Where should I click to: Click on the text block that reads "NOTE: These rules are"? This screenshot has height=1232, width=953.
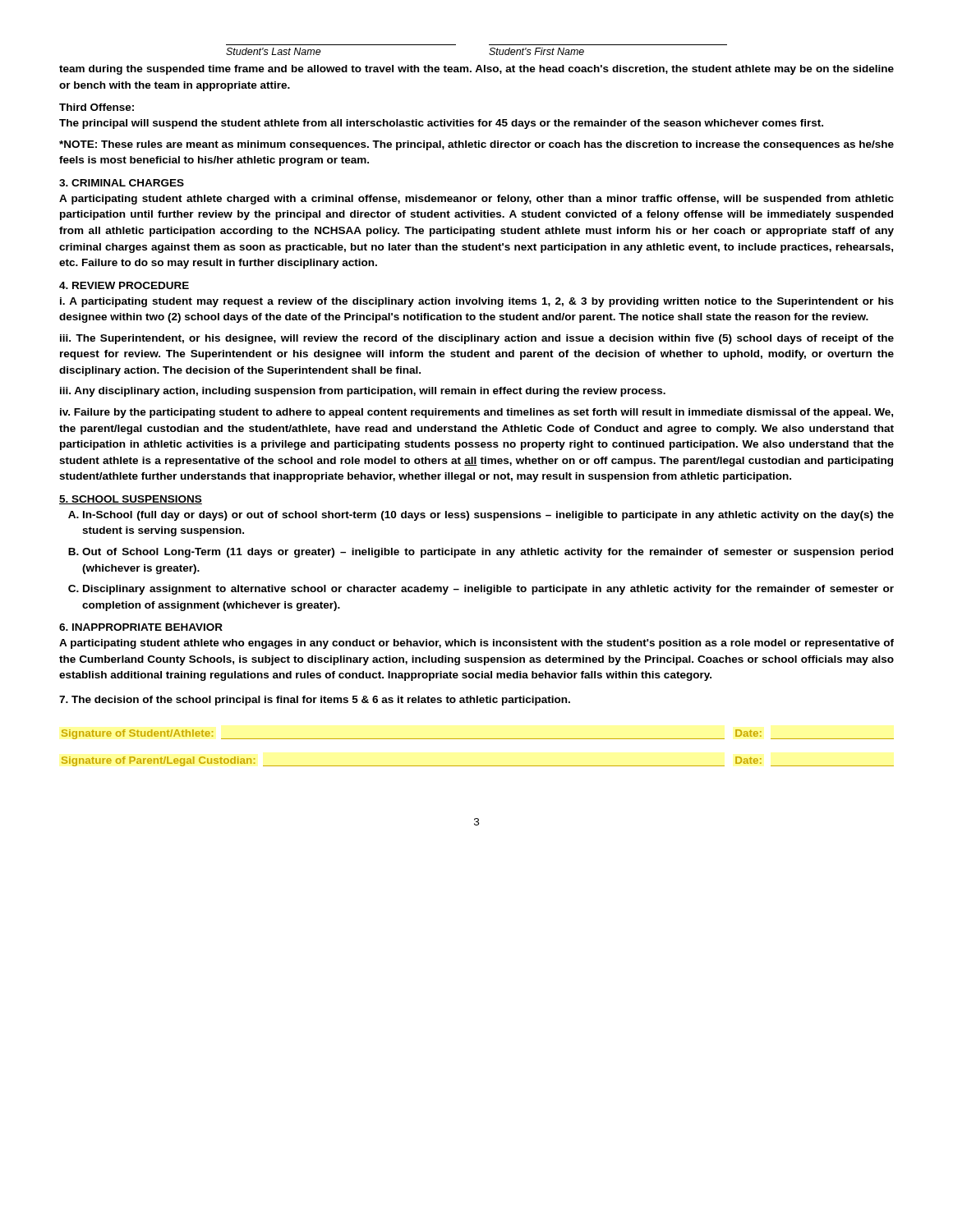click(476, 152)
